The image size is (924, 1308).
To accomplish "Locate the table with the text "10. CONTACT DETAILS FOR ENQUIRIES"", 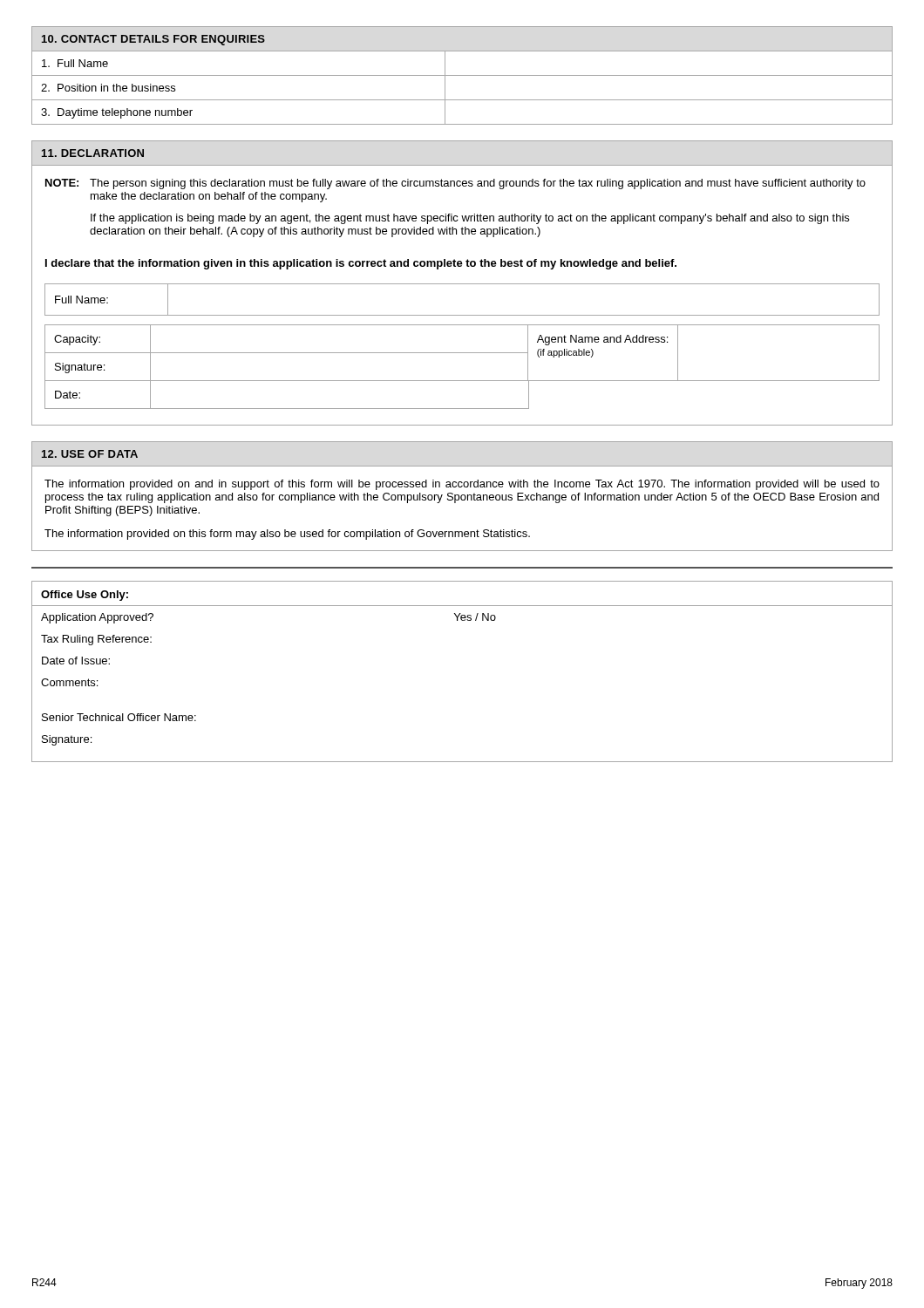I will coord(462,75).
